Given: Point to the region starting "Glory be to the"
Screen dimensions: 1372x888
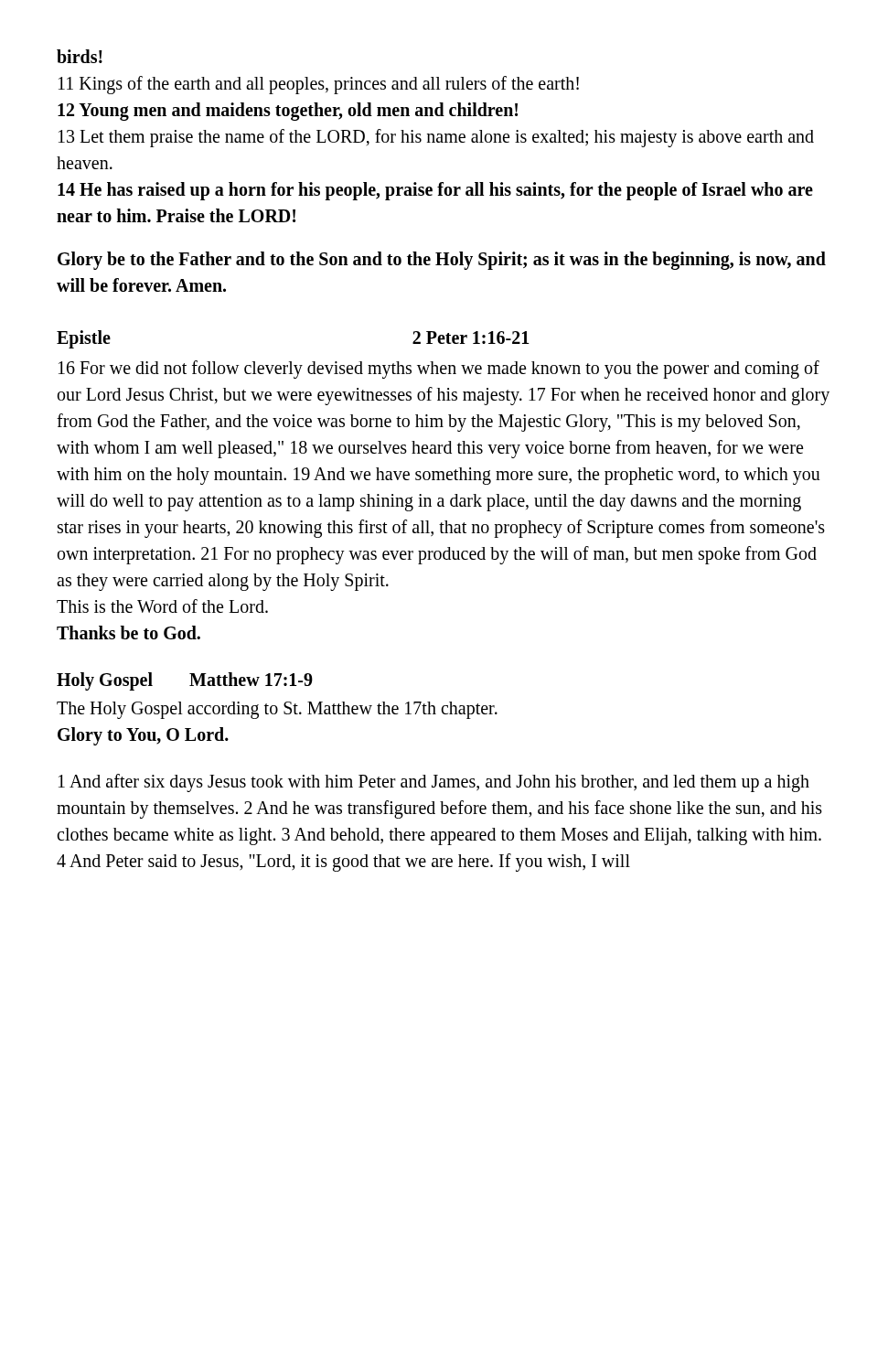Looking at the screenshot, I should click(441, 272).
